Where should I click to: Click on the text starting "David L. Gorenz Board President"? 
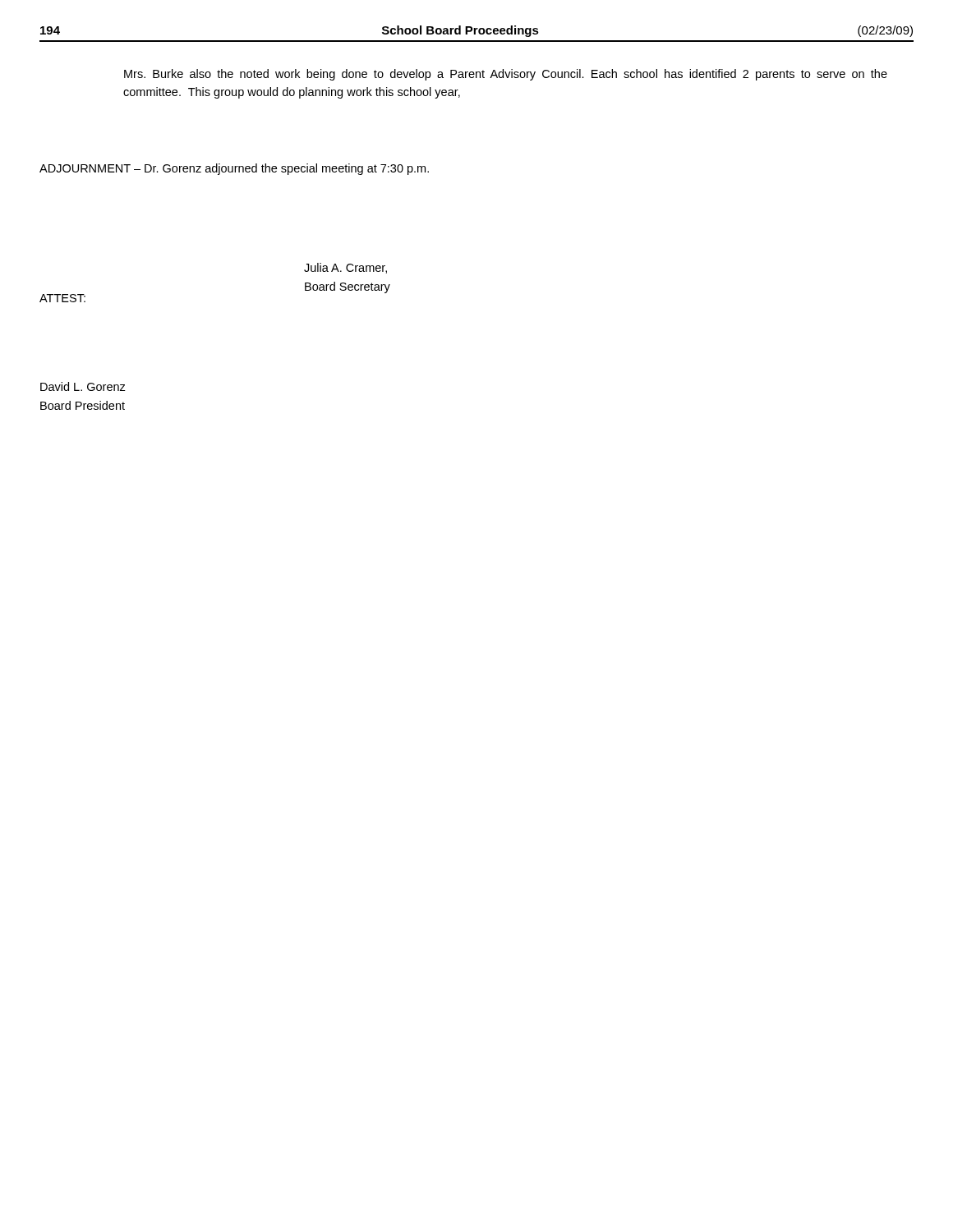click(82, 396)
